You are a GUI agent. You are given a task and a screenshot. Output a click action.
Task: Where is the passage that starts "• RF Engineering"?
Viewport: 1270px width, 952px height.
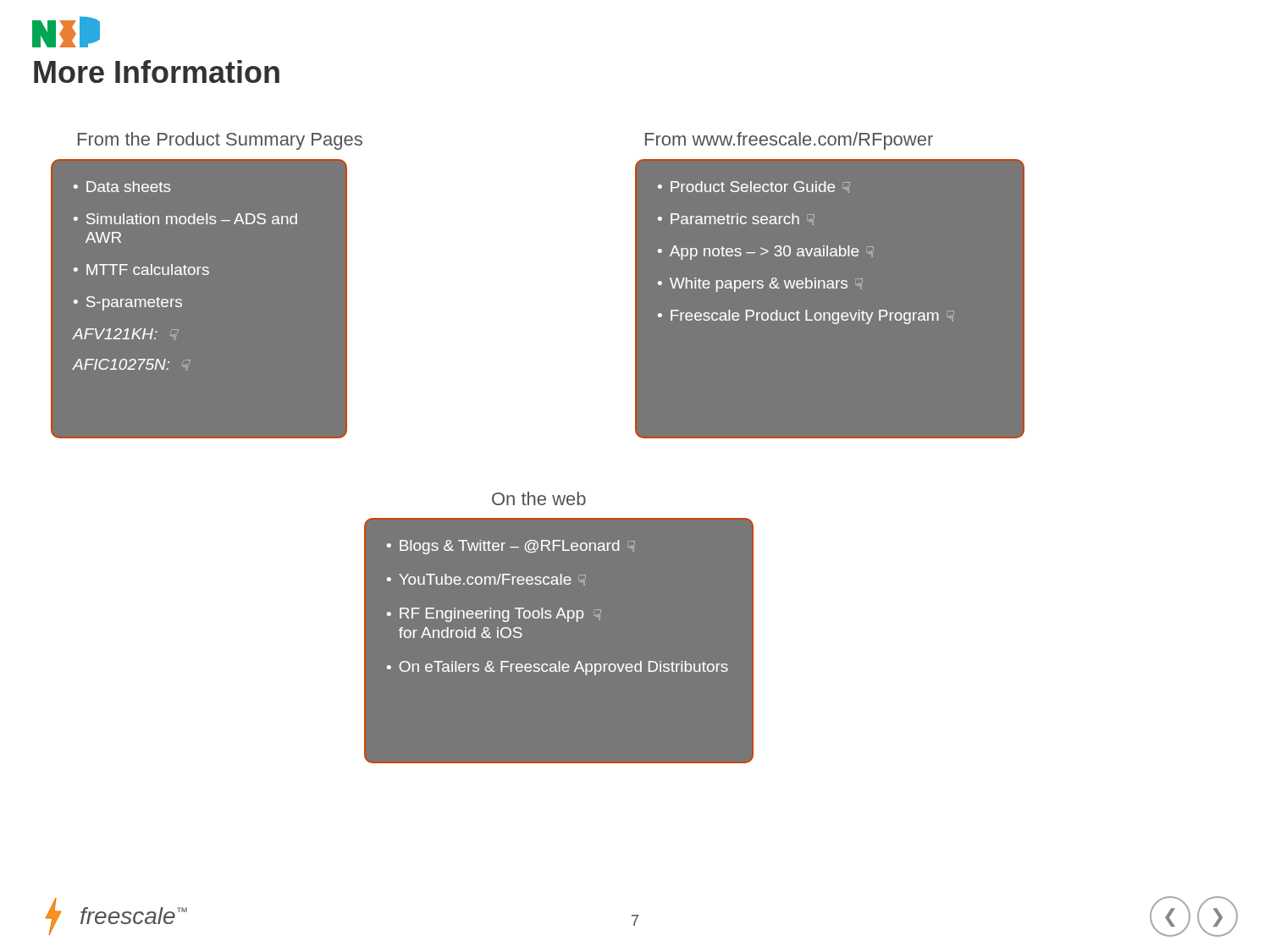pos(498,623)
